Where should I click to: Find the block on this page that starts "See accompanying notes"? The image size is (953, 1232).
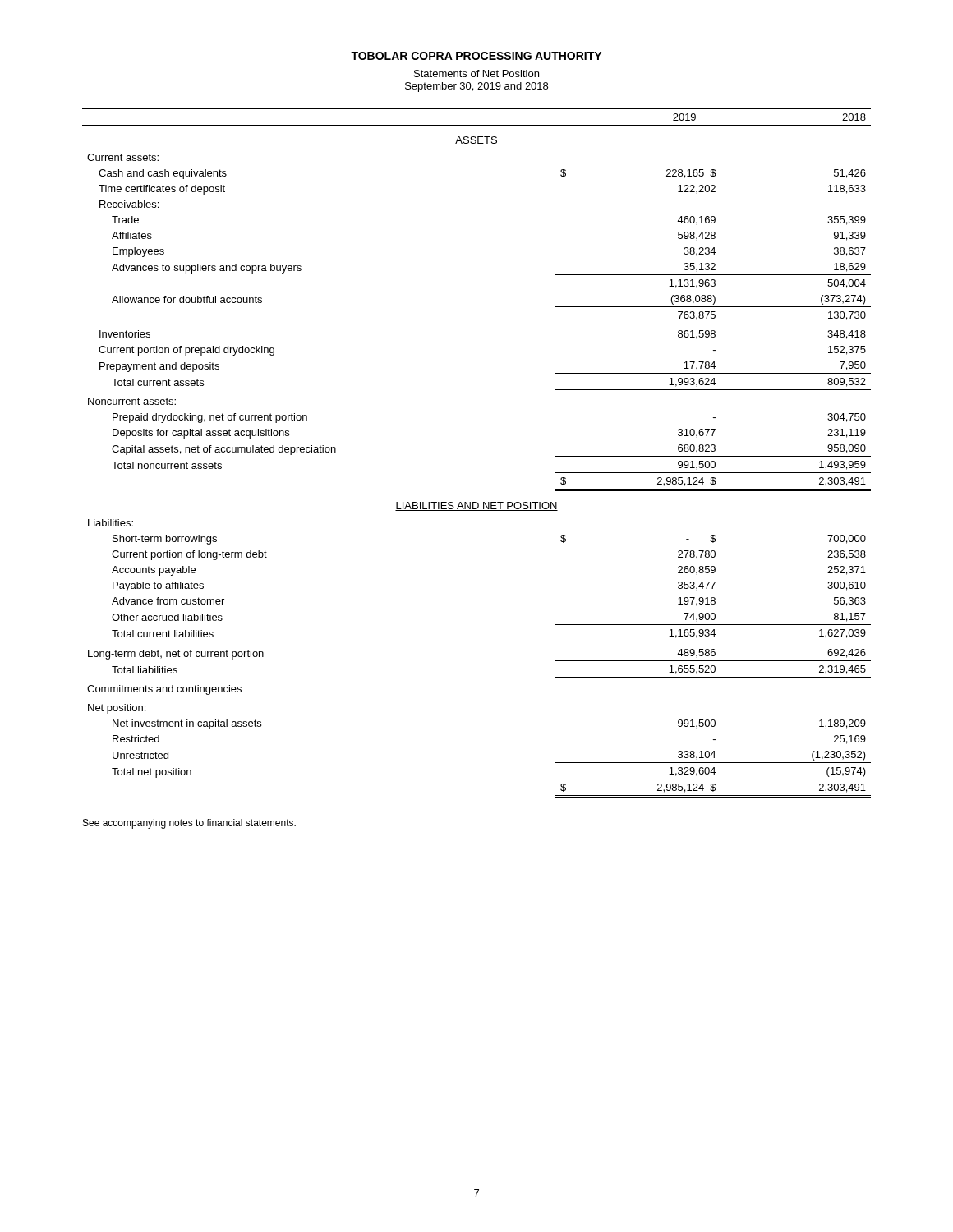tap(189, 823)
